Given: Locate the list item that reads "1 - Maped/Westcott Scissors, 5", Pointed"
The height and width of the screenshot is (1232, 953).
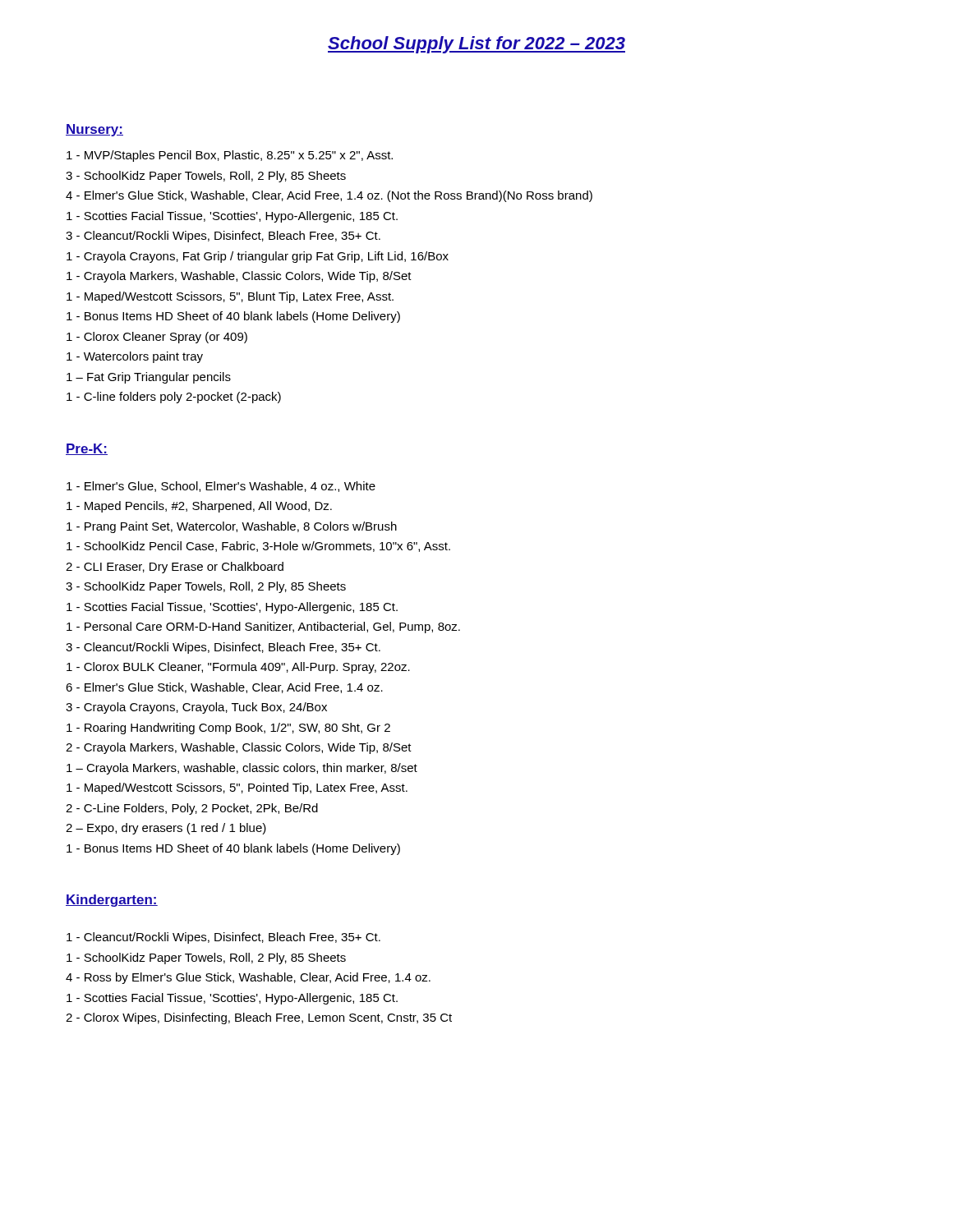Looking at the screenshot, I should pos(237,787).
